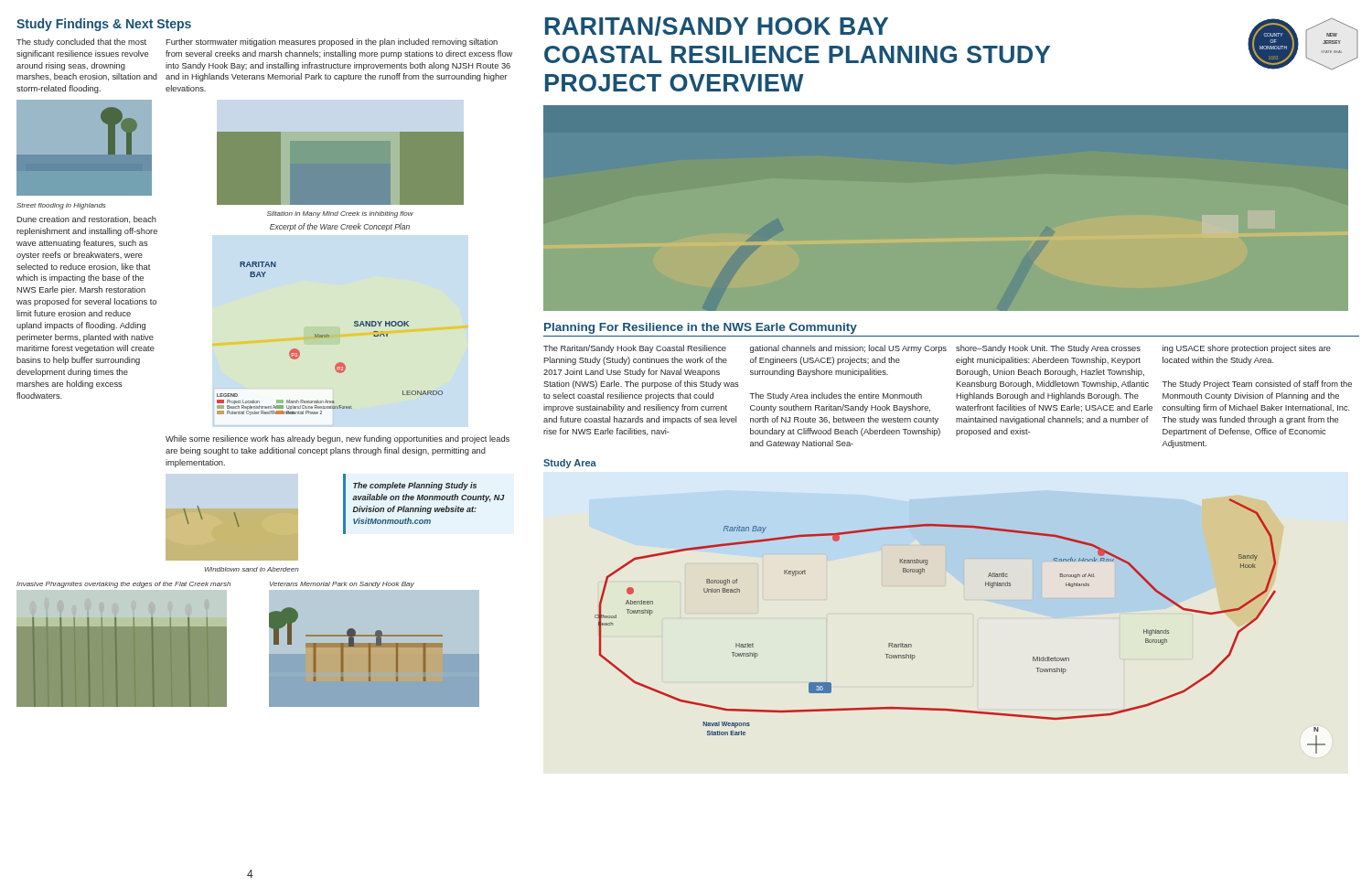Navigate to the text block starting "Windblown sand in"
Viewport: 1372px width, 888px height.
(251, 569)
